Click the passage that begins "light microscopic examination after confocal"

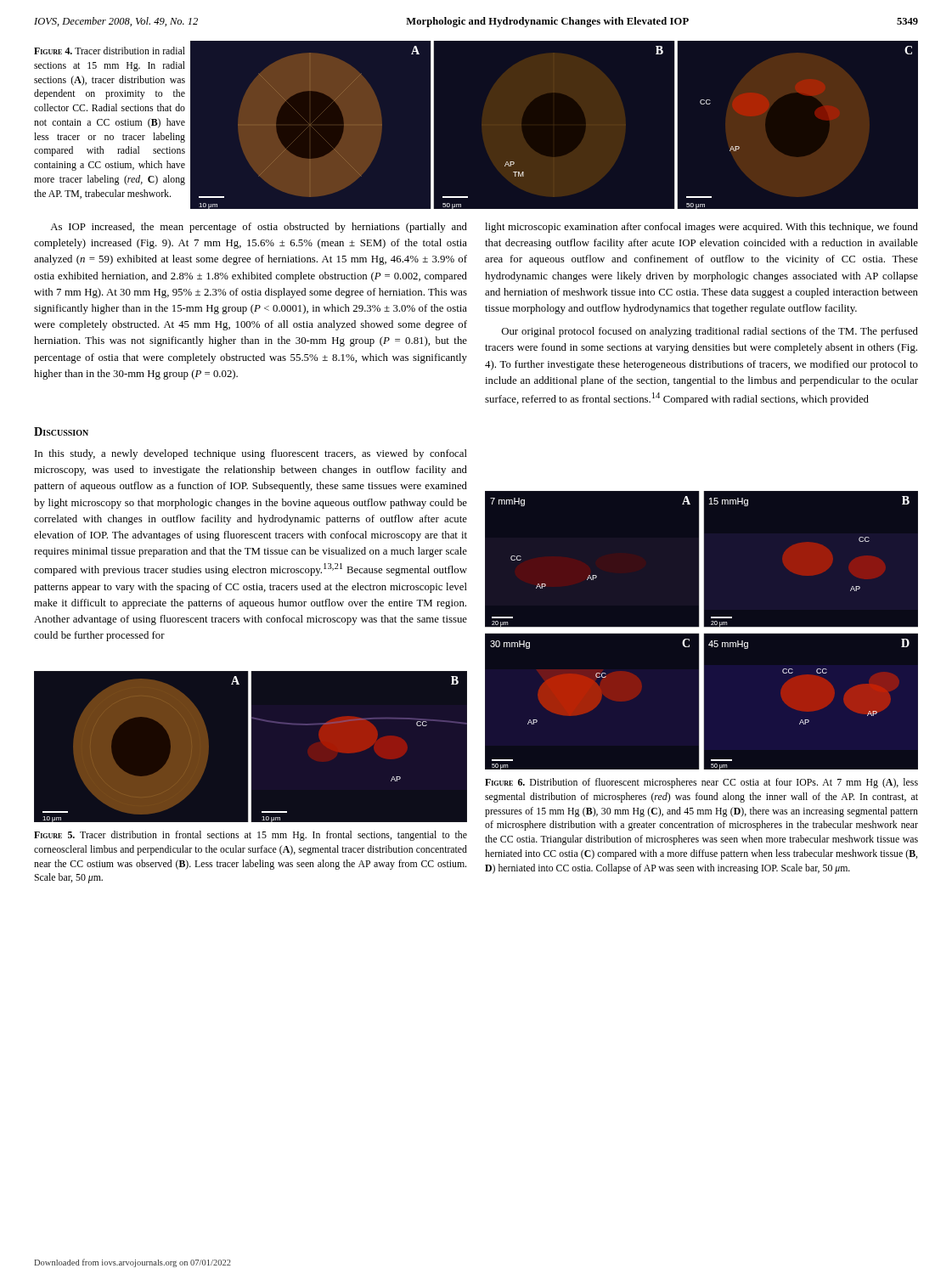[x=701, y=314]
